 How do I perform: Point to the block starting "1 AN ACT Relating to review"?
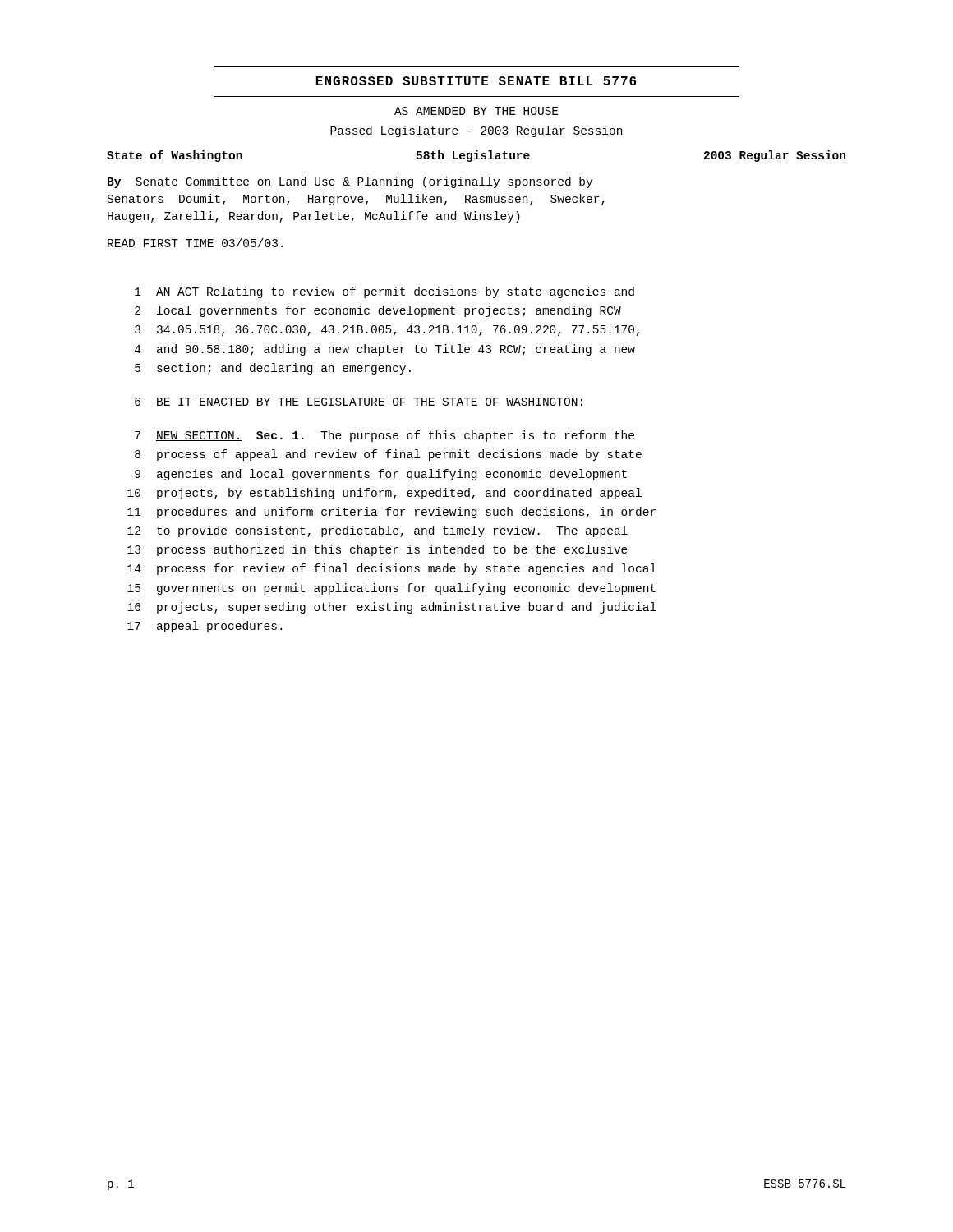(476, 331)
